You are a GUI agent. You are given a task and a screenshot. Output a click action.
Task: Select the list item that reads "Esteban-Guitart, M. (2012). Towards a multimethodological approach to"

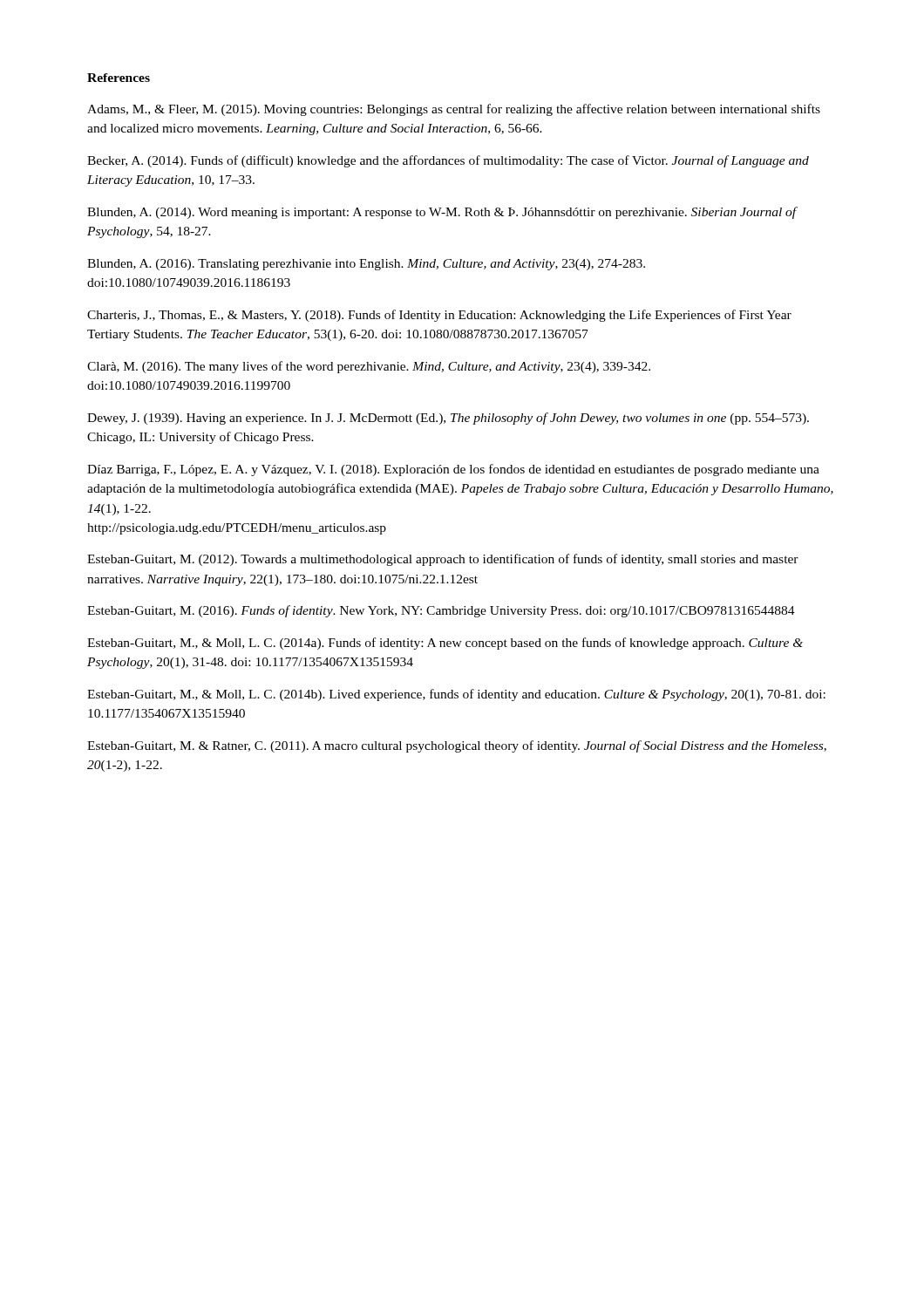443,569
